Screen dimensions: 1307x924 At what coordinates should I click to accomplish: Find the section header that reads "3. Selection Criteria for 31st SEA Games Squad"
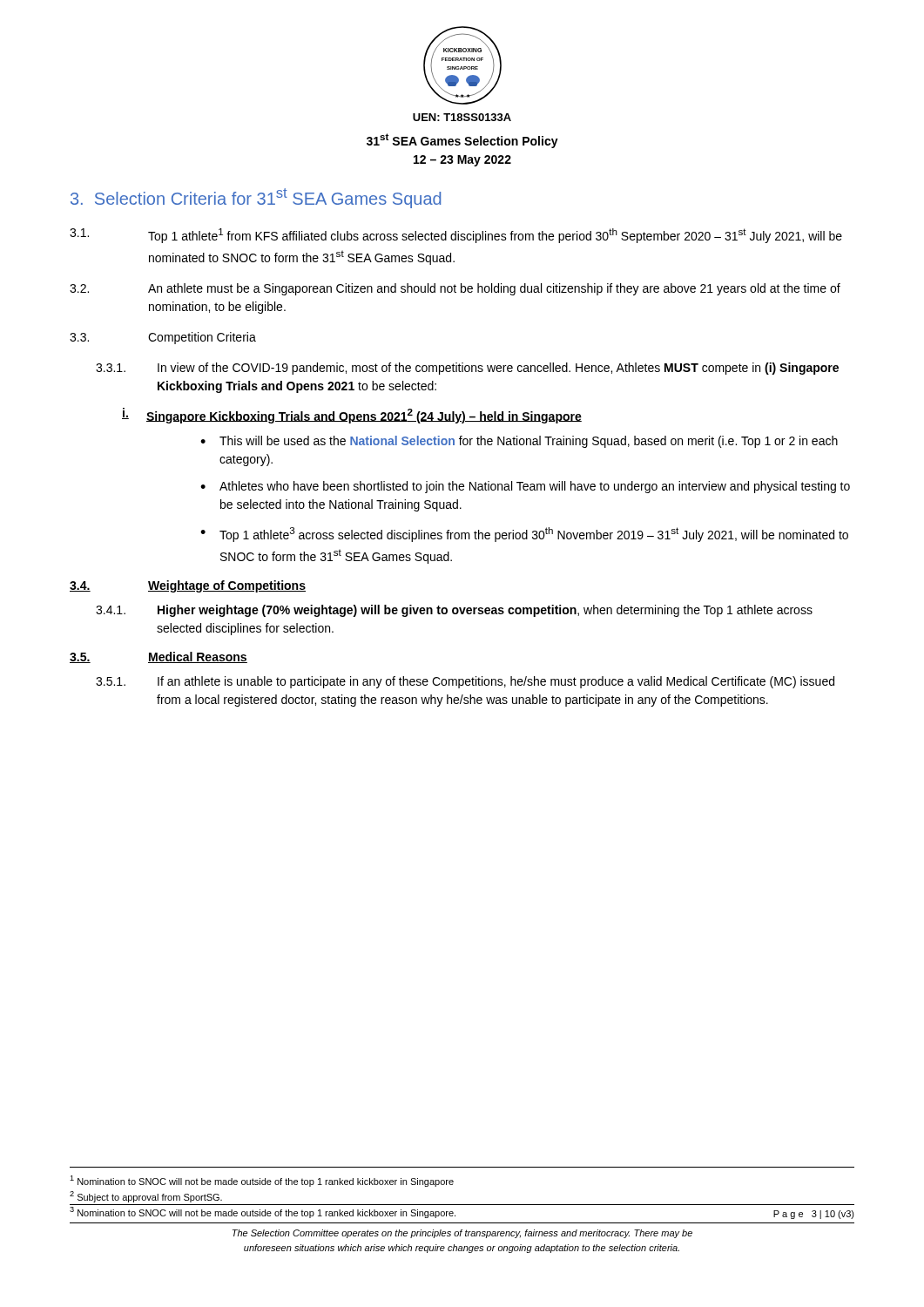click(256, 196)
